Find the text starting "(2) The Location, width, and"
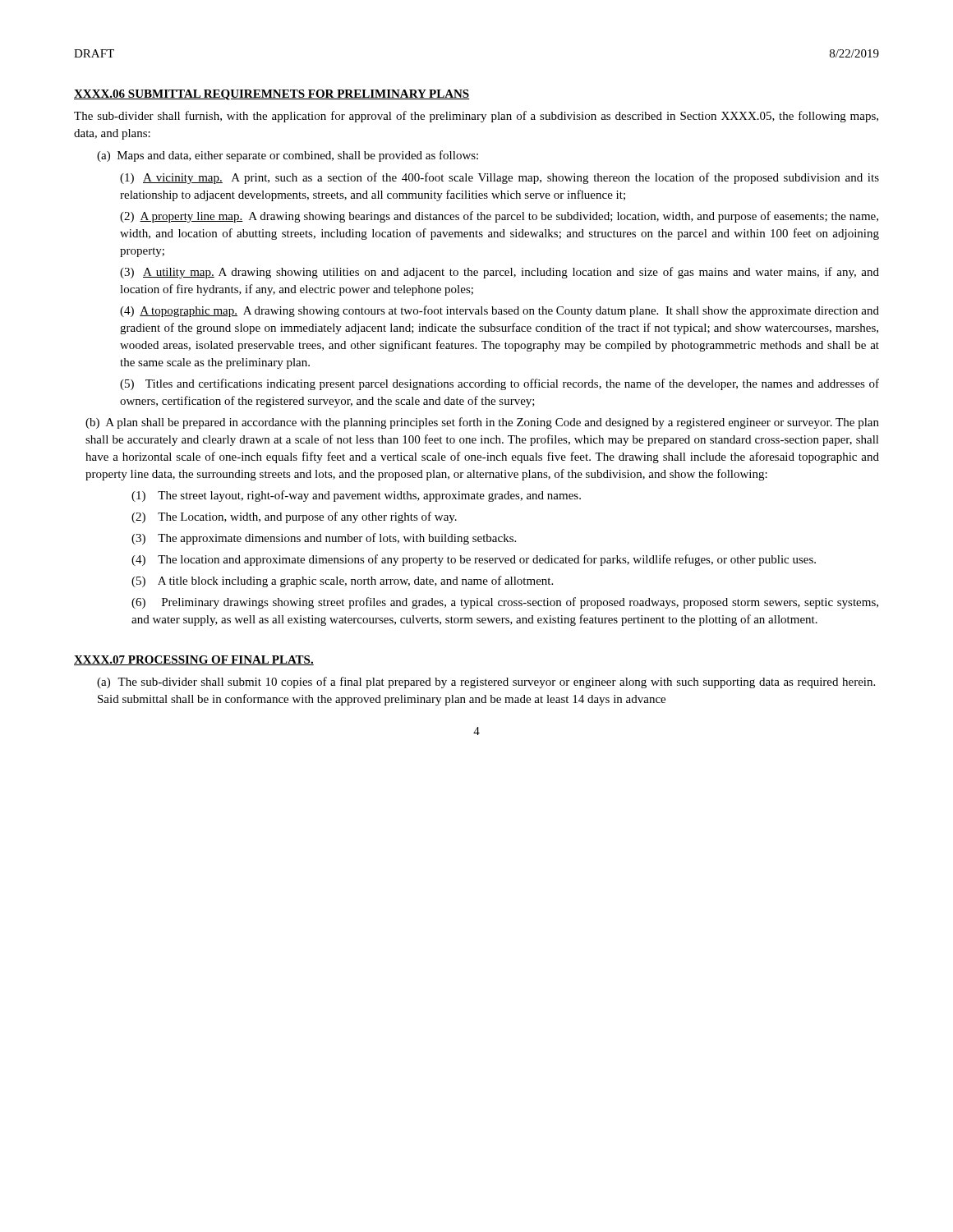The image size is (953, 1232). coord(294,517)
